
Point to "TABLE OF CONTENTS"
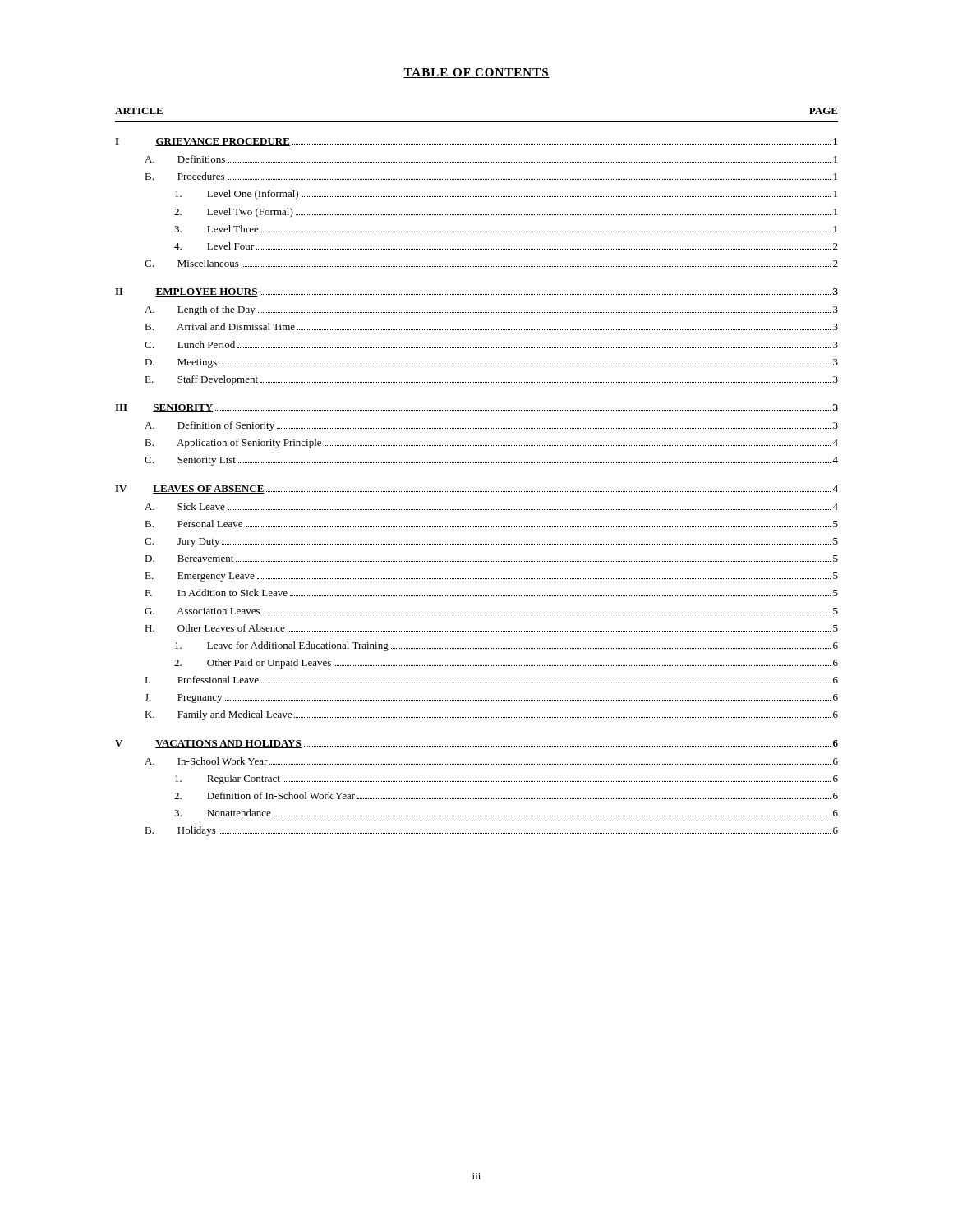(476, 72)
